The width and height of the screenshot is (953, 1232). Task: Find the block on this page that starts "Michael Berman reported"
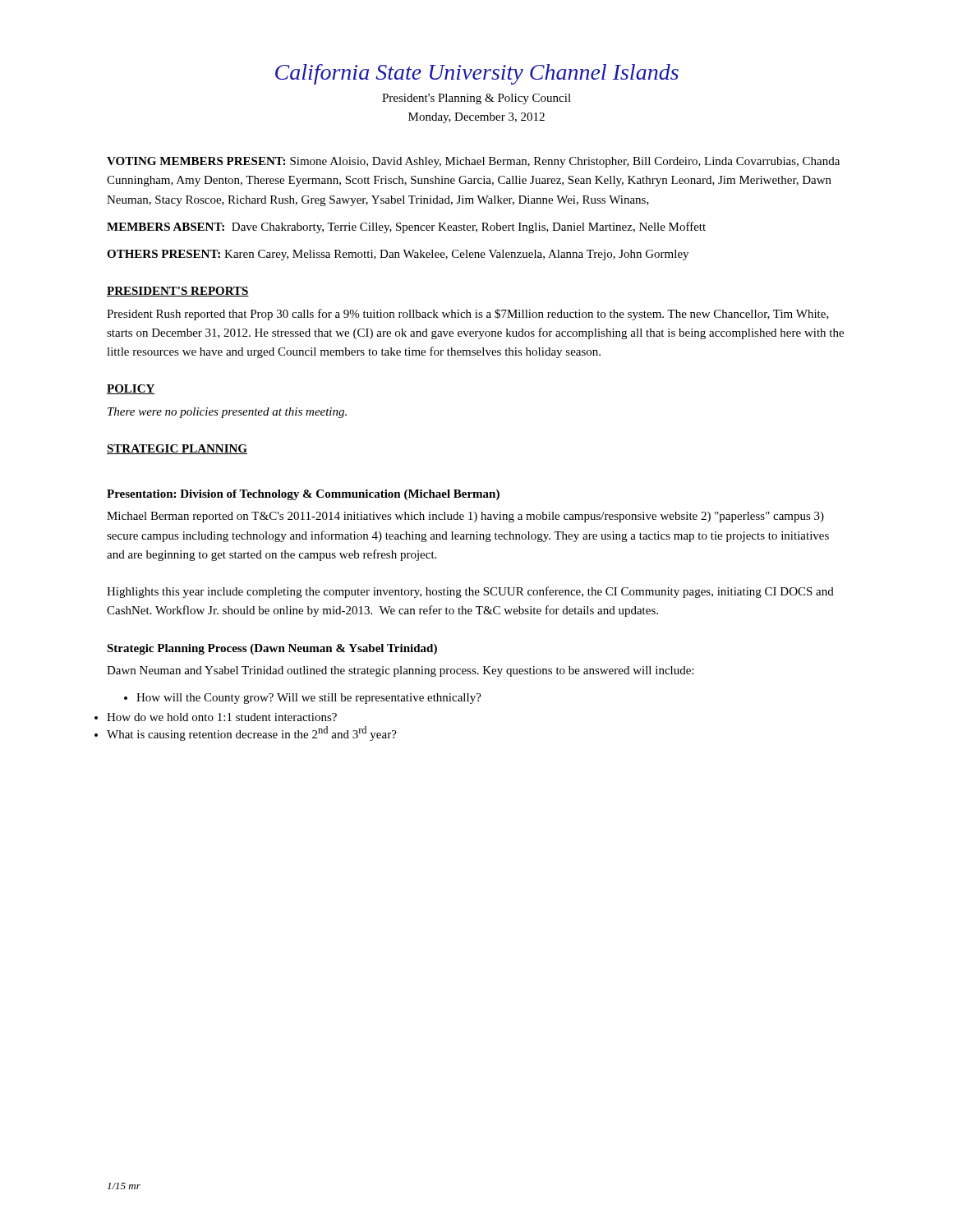click(476, 536)
